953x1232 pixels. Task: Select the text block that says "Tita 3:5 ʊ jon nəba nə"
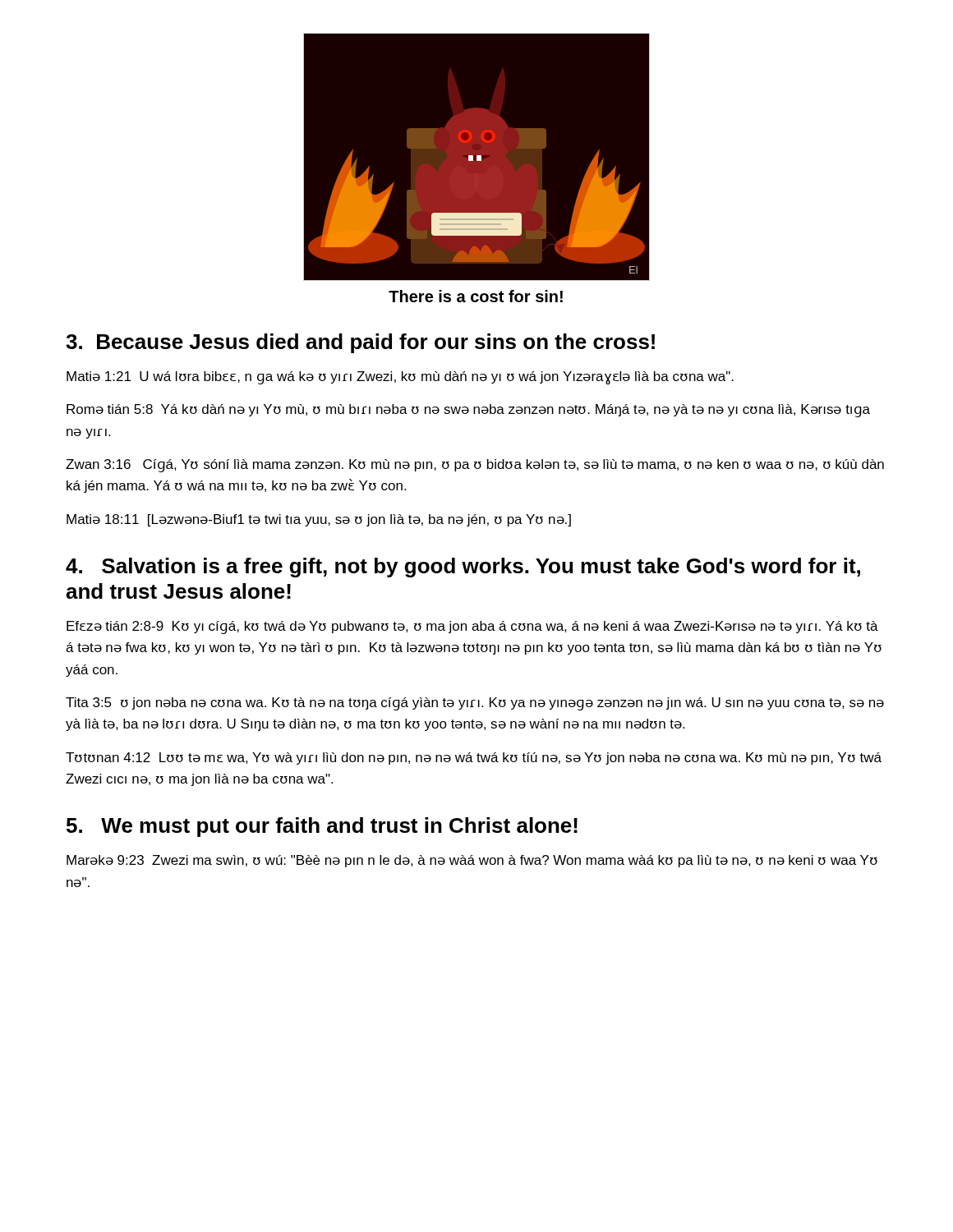click(475, 714)
